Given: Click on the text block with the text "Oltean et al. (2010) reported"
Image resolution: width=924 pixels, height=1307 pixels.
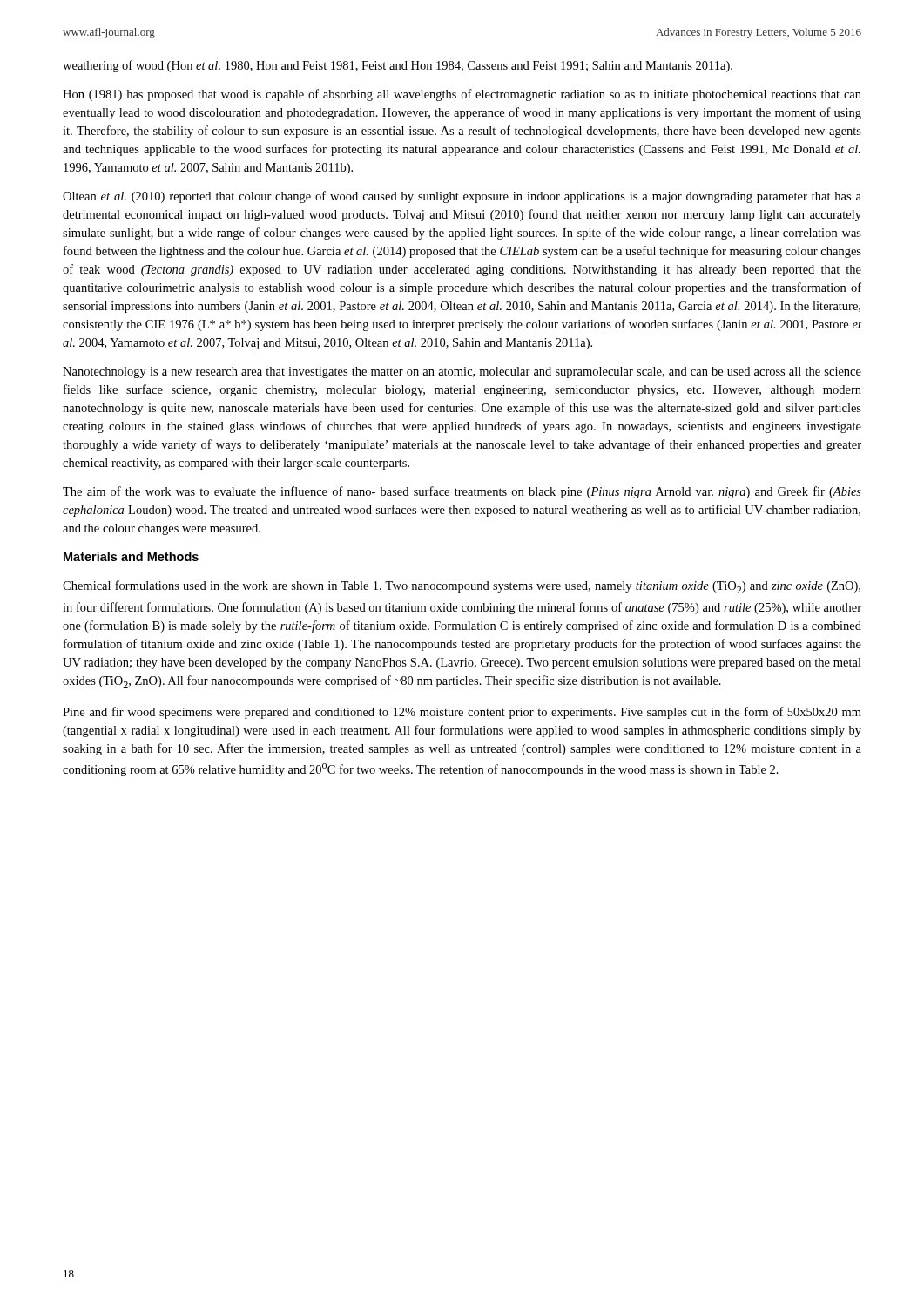Looking at the screenshot, I should coord(462,270).
